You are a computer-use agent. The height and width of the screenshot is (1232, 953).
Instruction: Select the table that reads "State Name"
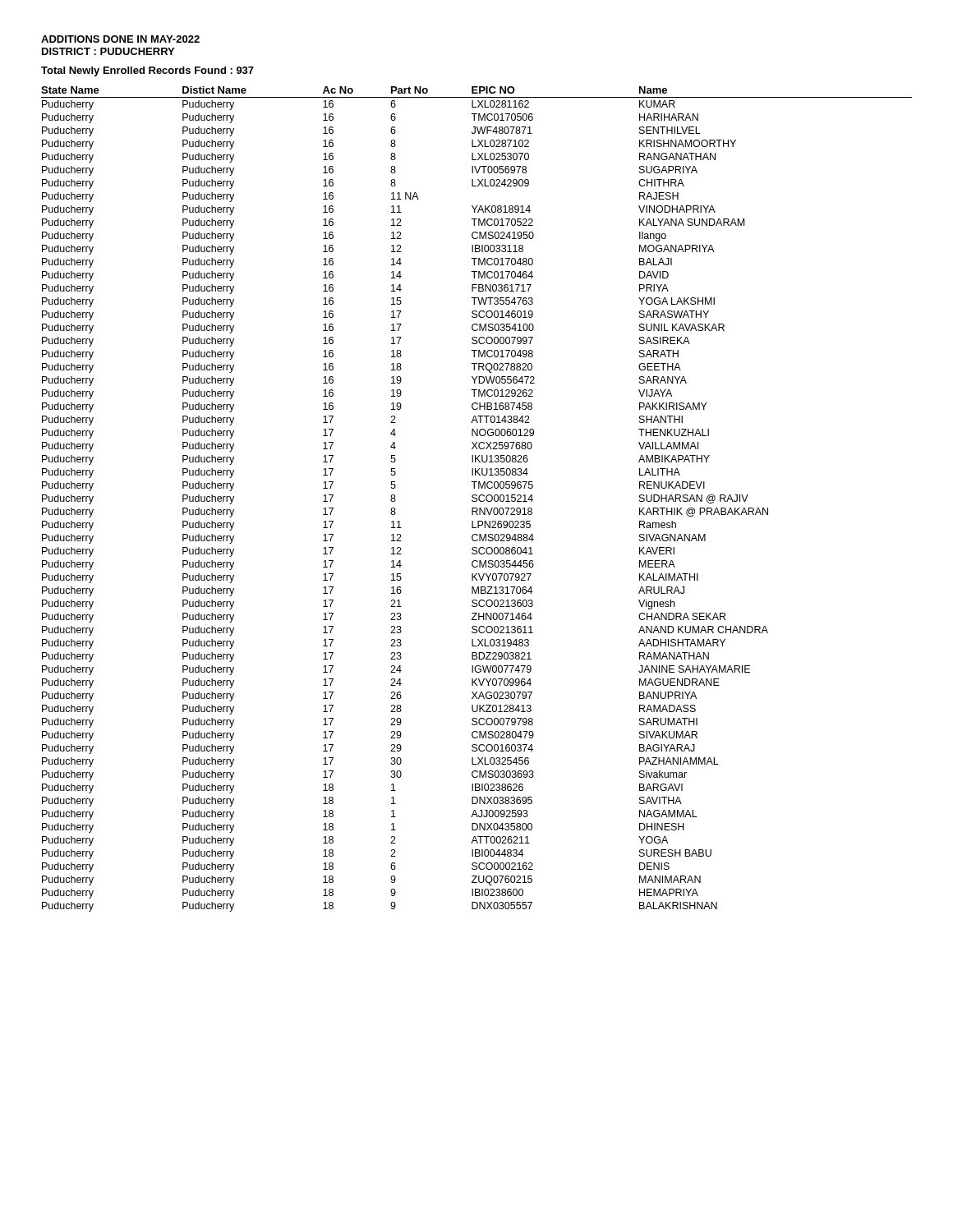pos(476,498)
